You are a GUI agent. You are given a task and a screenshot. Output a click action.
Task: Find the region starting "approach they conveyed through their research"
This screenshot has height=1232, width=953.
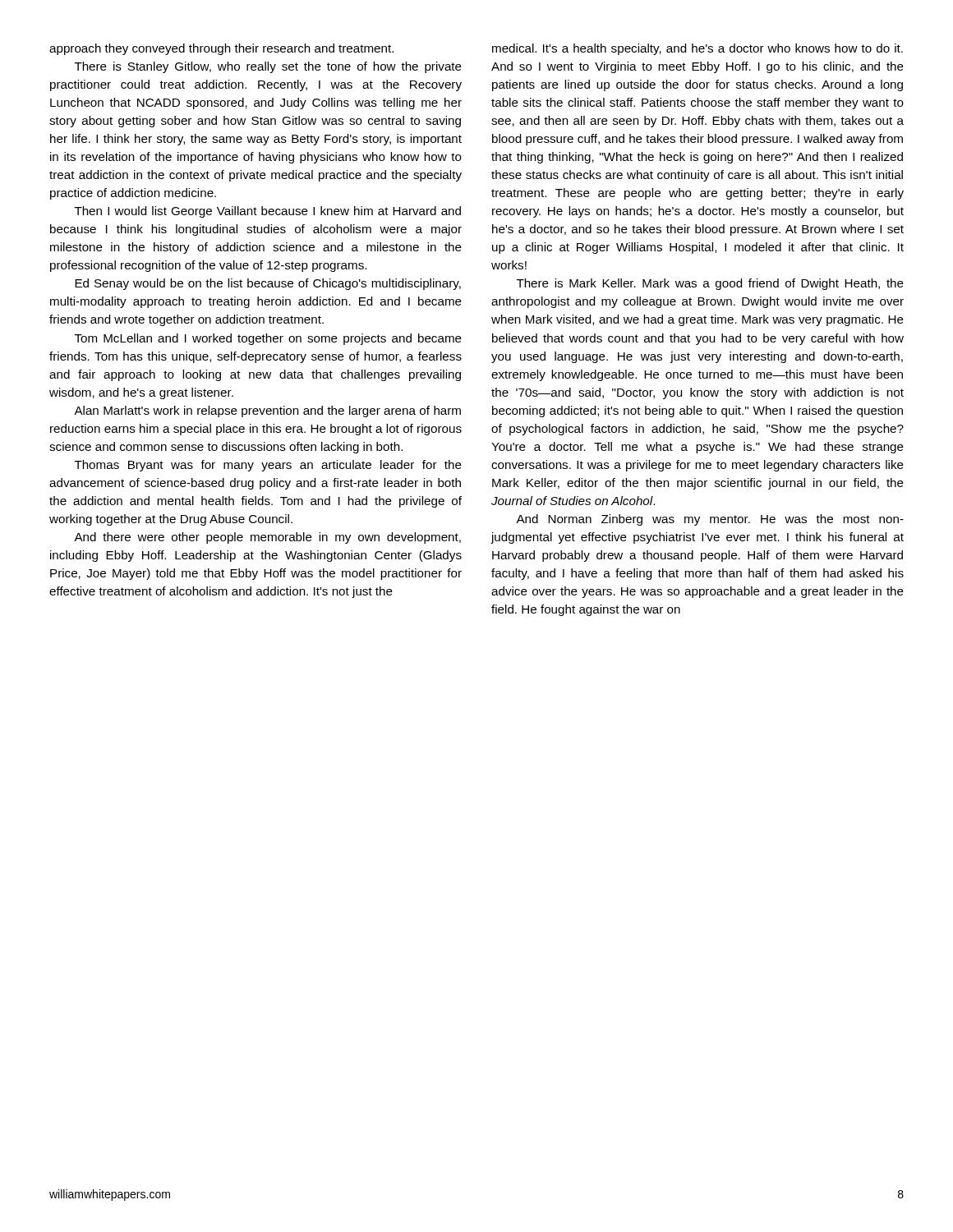click(255, 320)
